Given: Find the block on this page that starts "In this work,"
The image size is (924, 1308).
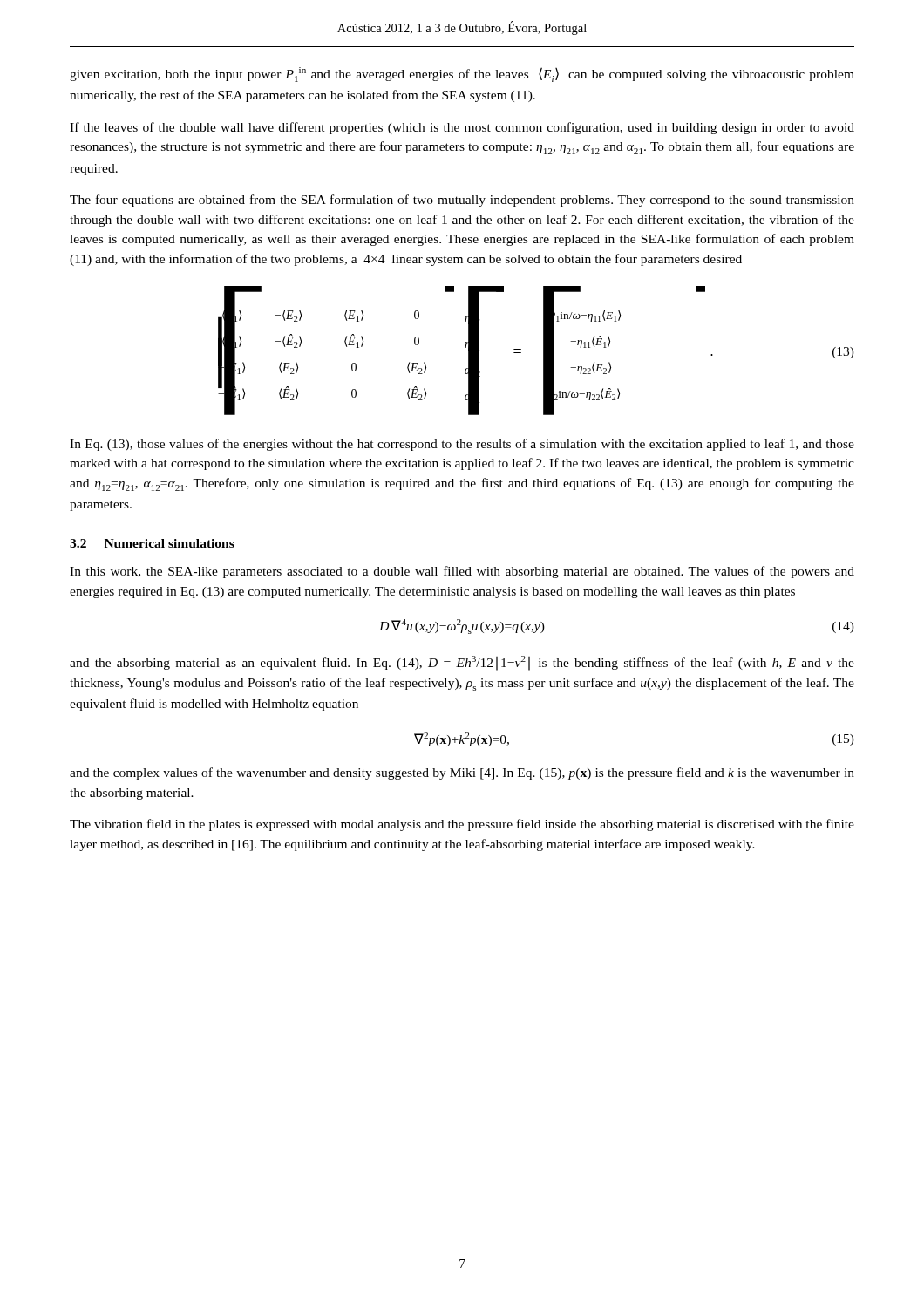Looking at the screenshot, I should [x=462, y=581].
